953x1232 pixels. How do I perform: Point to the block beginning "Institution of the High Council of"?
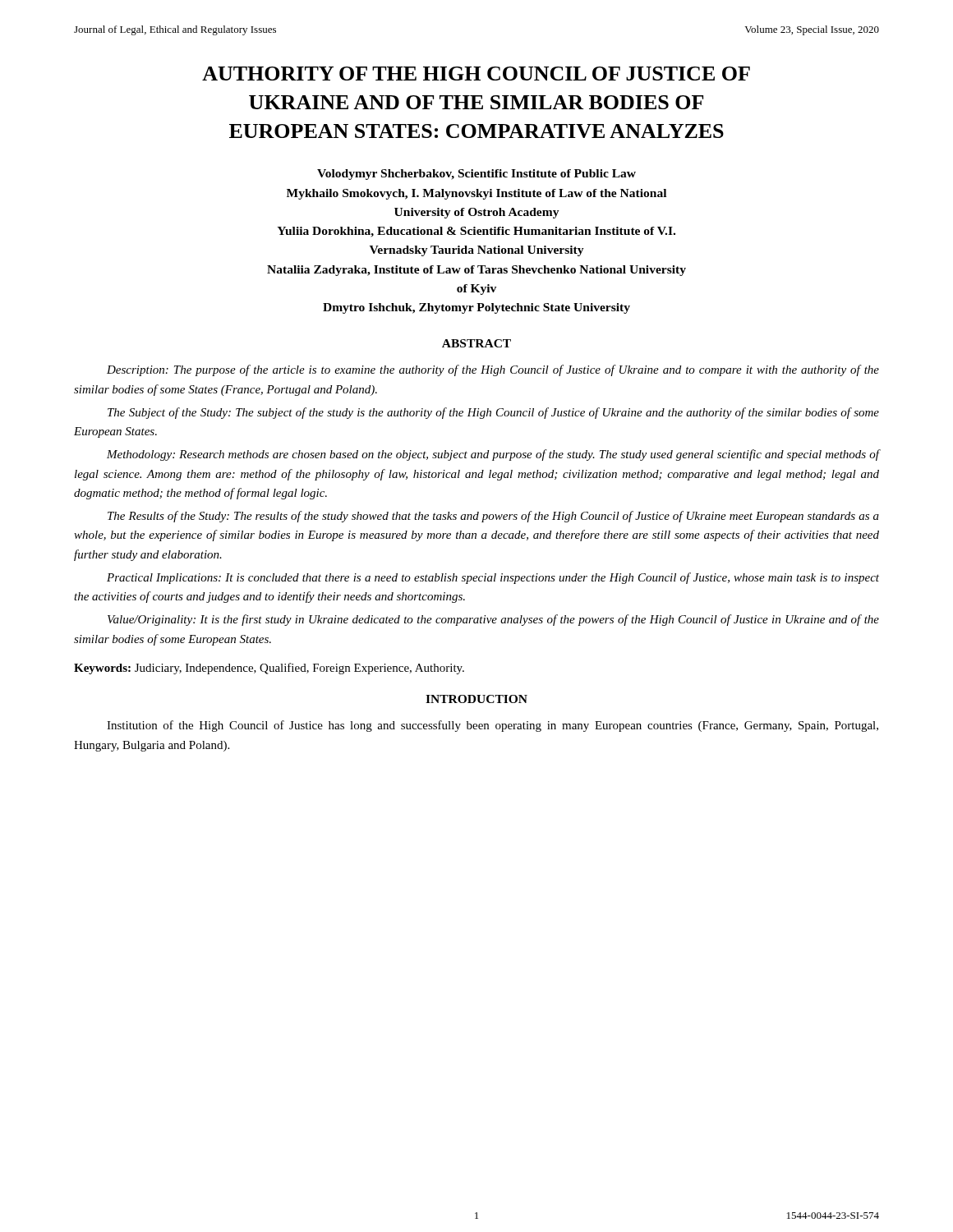[x=476, y=736]
